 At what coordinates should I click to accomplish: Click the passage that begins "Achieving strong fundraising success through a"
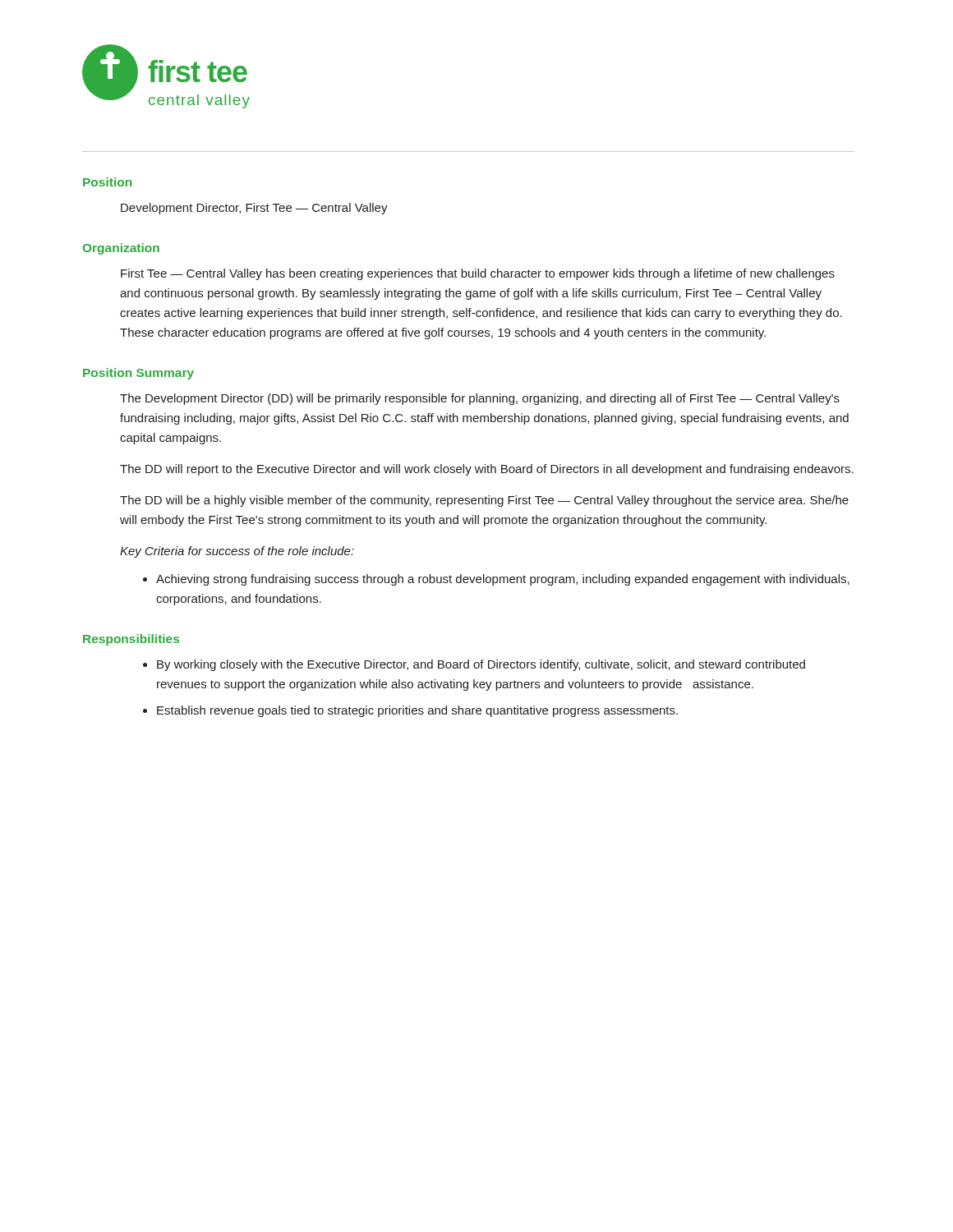[x=497, y=589]
